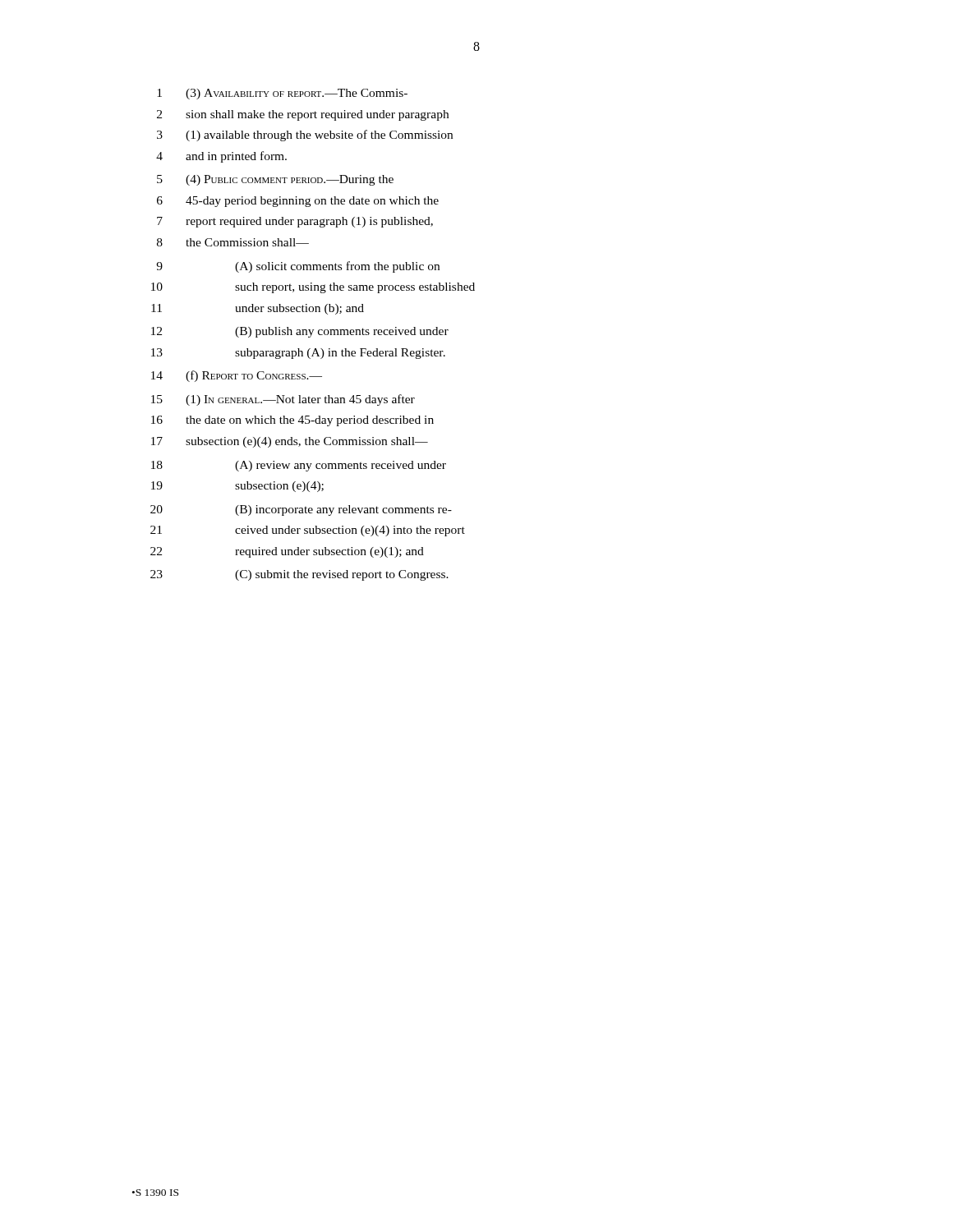Locate the block of text that opens with "23 (C) submit"
953x1232 pixels.
[299, 575]
